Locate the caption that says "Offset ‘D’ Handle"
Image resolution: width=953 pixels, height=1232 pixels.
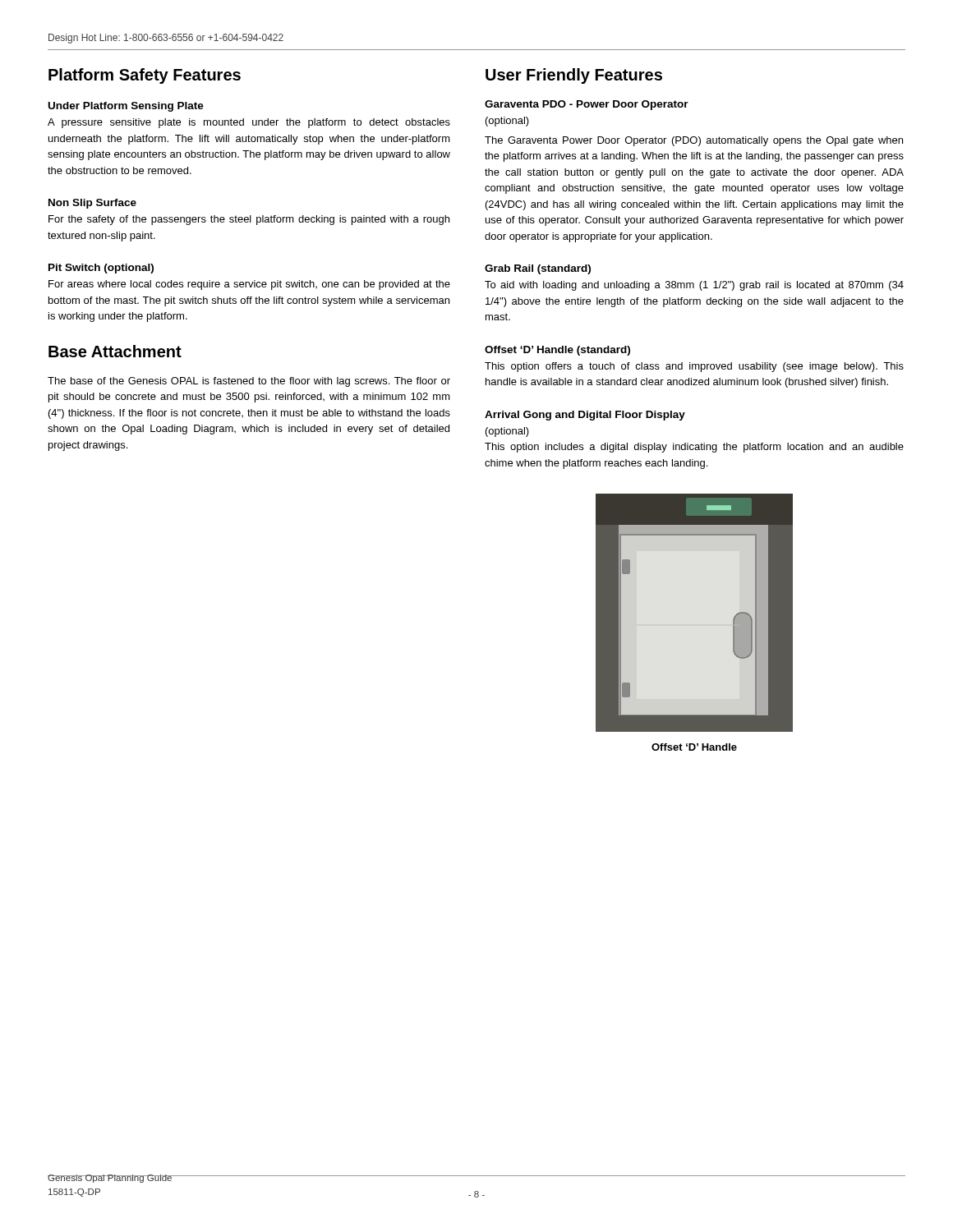tap(694, 747)
